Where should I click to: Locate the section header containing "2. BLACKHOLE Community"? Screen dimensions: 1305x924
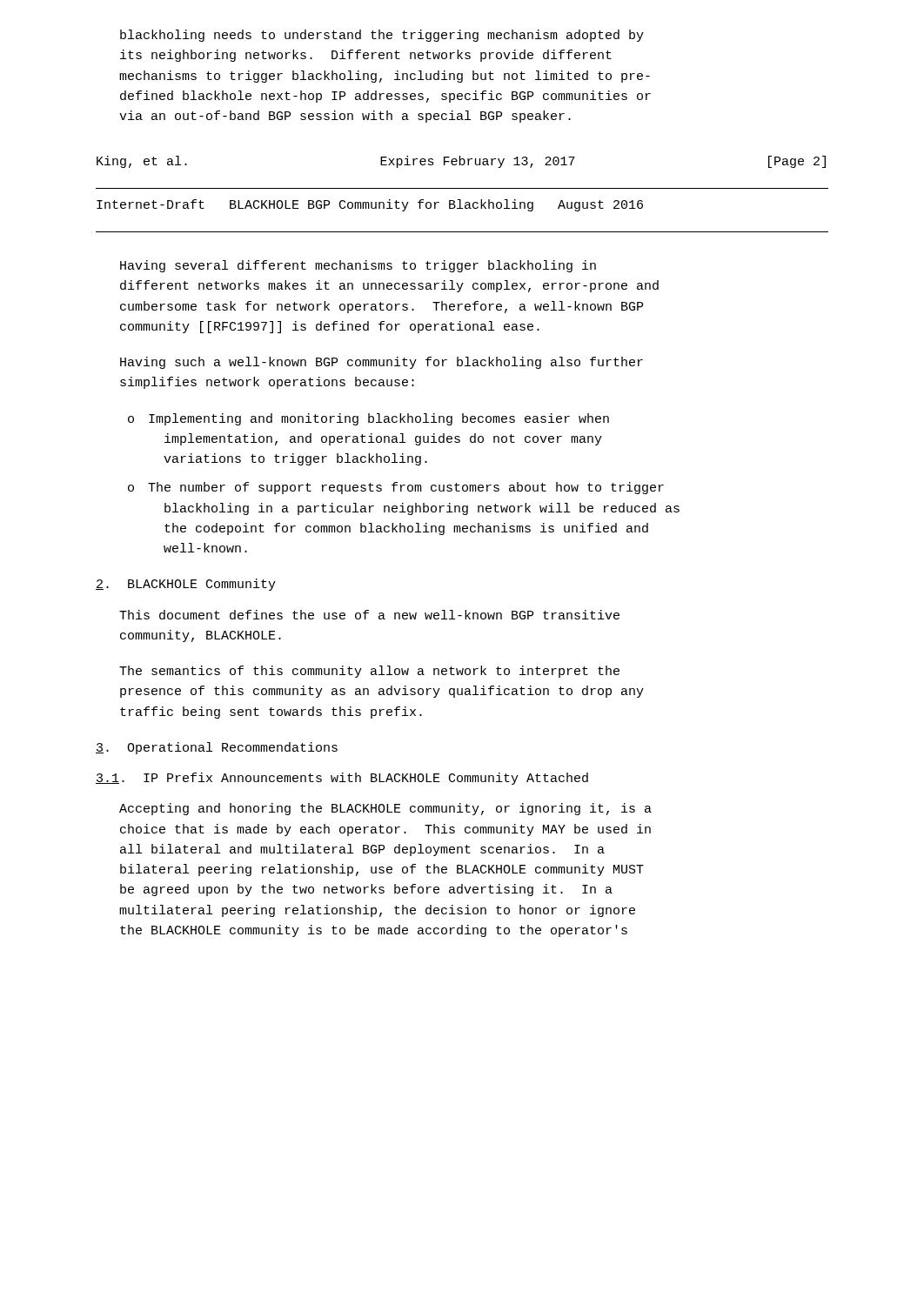[x=186, y=585]
